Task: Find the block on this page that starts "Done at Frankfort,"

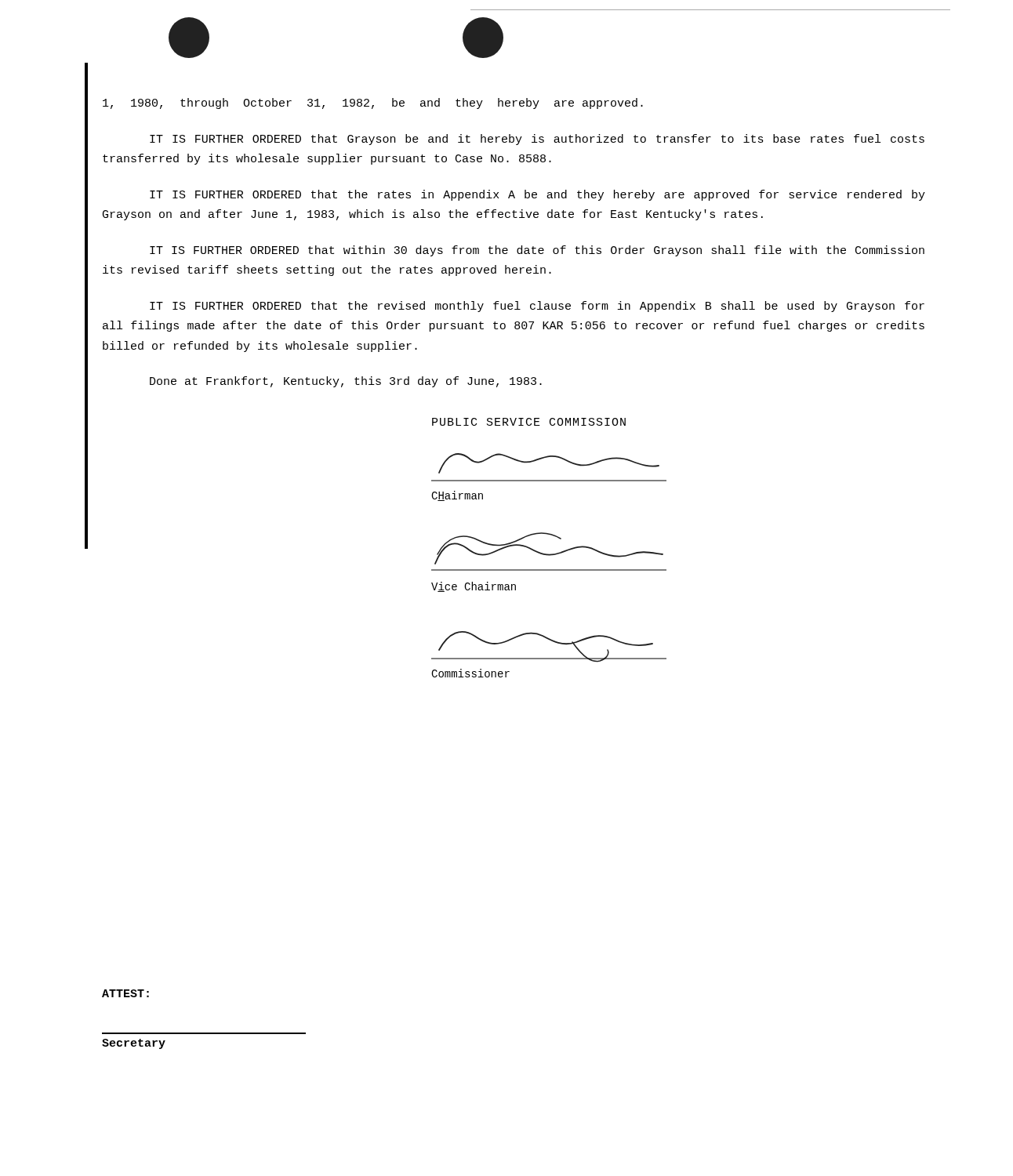Action: tap(514, 382)
